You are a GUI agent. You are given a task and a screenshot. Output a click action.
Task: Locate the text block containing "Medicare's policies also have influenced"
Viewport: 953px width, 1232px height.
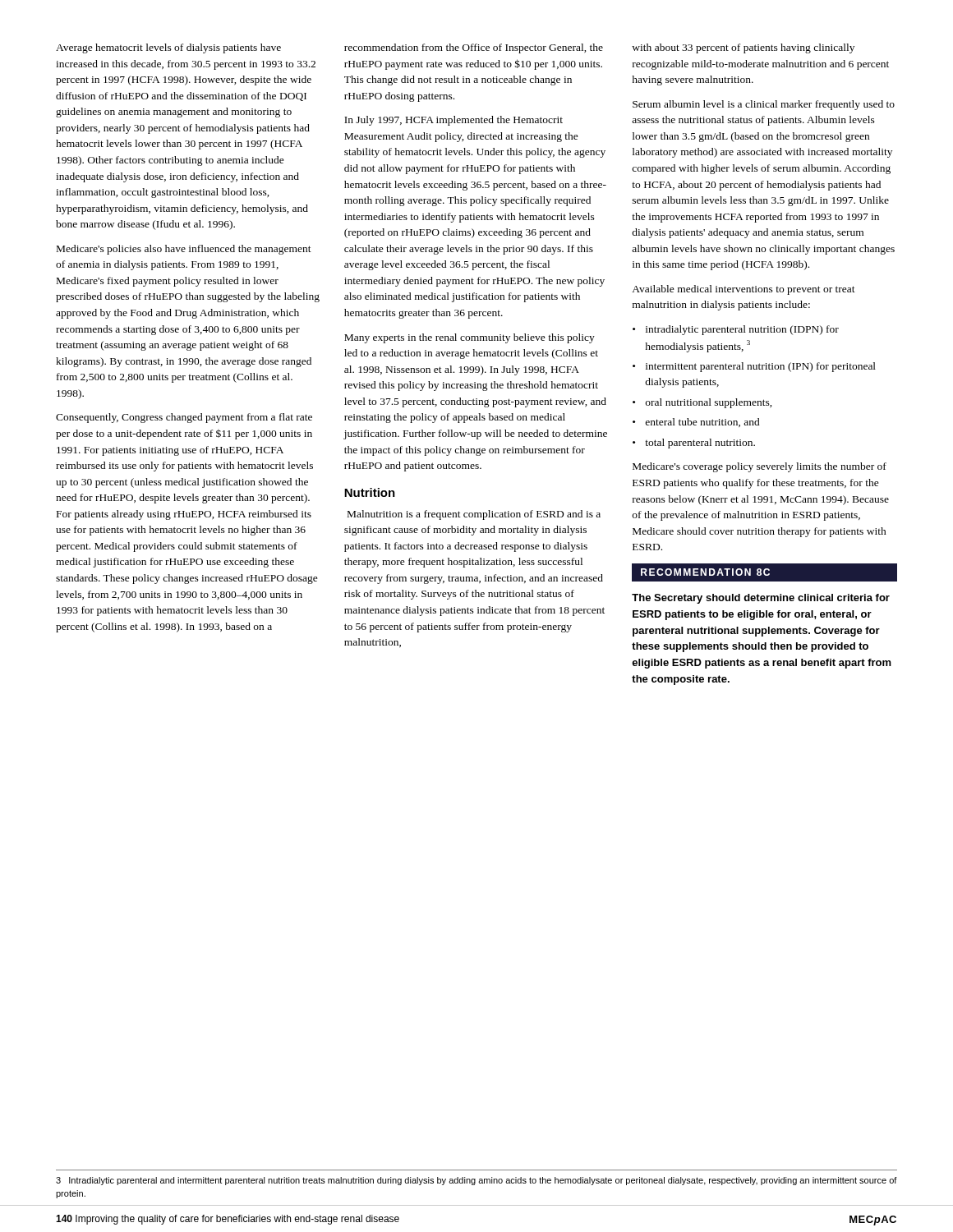[188, 321]
